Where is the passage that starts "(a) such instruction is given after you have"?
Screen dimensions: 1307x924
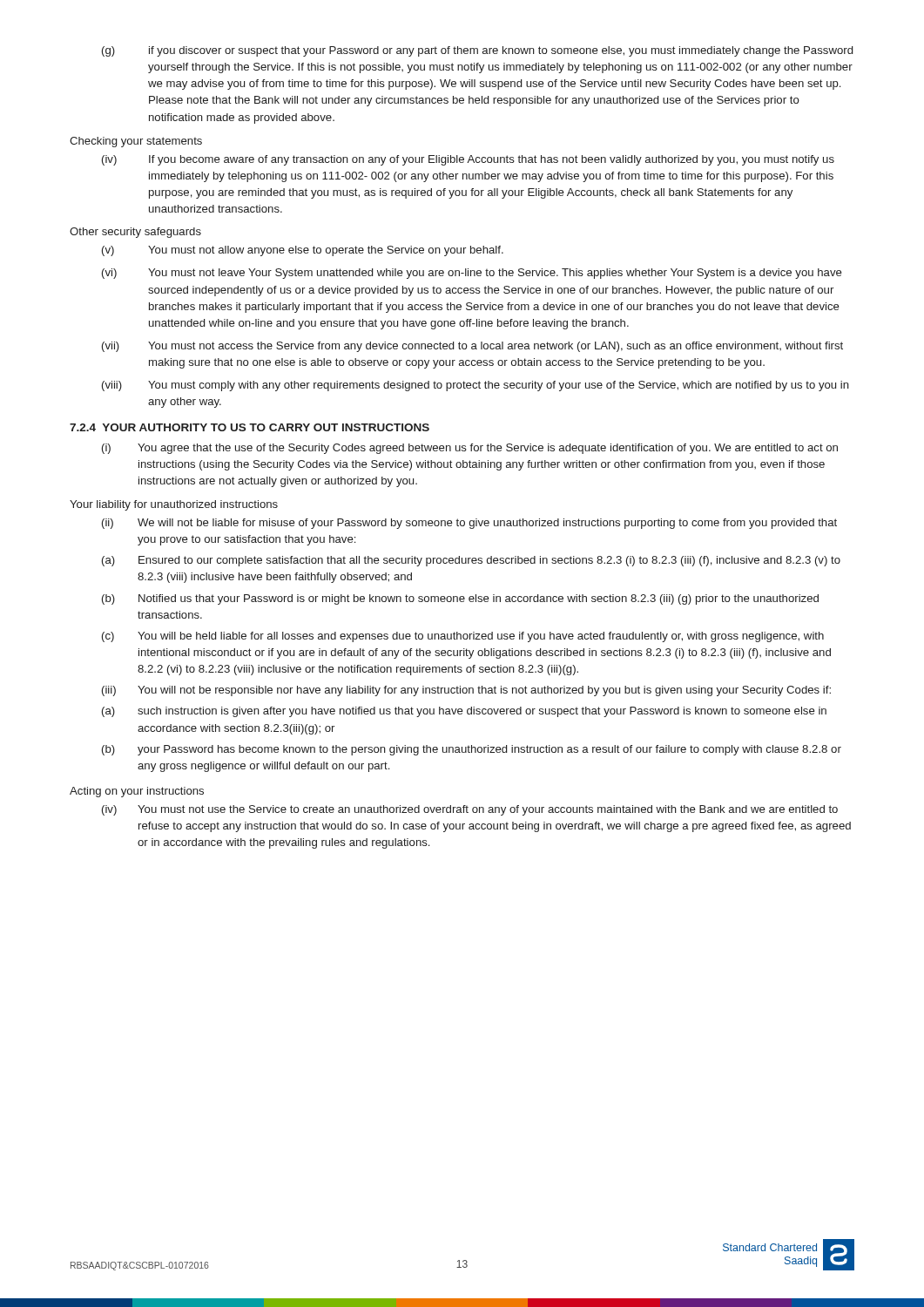coord(478,719)
